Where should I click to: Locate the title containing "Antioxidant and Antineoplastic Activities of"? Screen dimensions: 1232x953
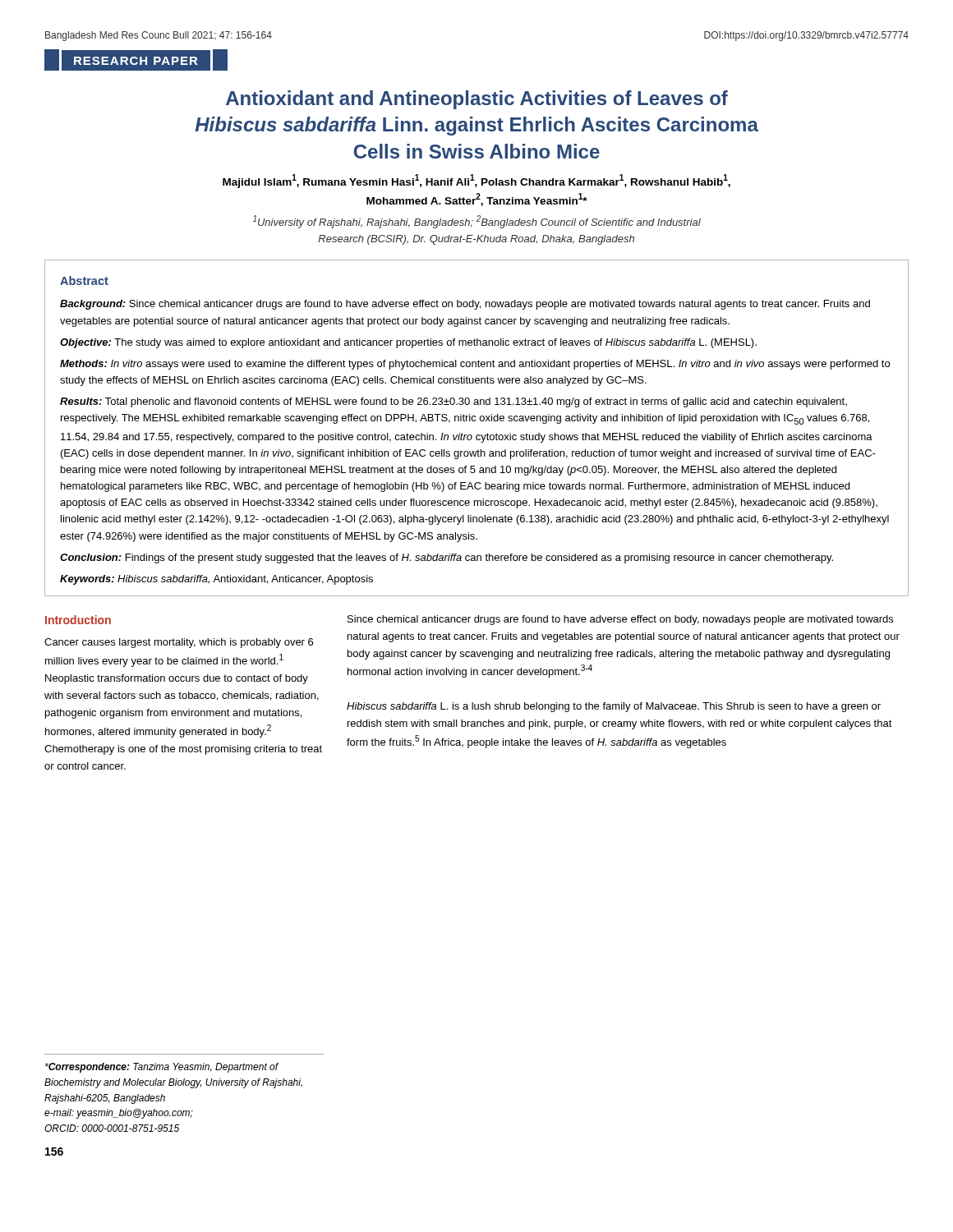point(476,125)
